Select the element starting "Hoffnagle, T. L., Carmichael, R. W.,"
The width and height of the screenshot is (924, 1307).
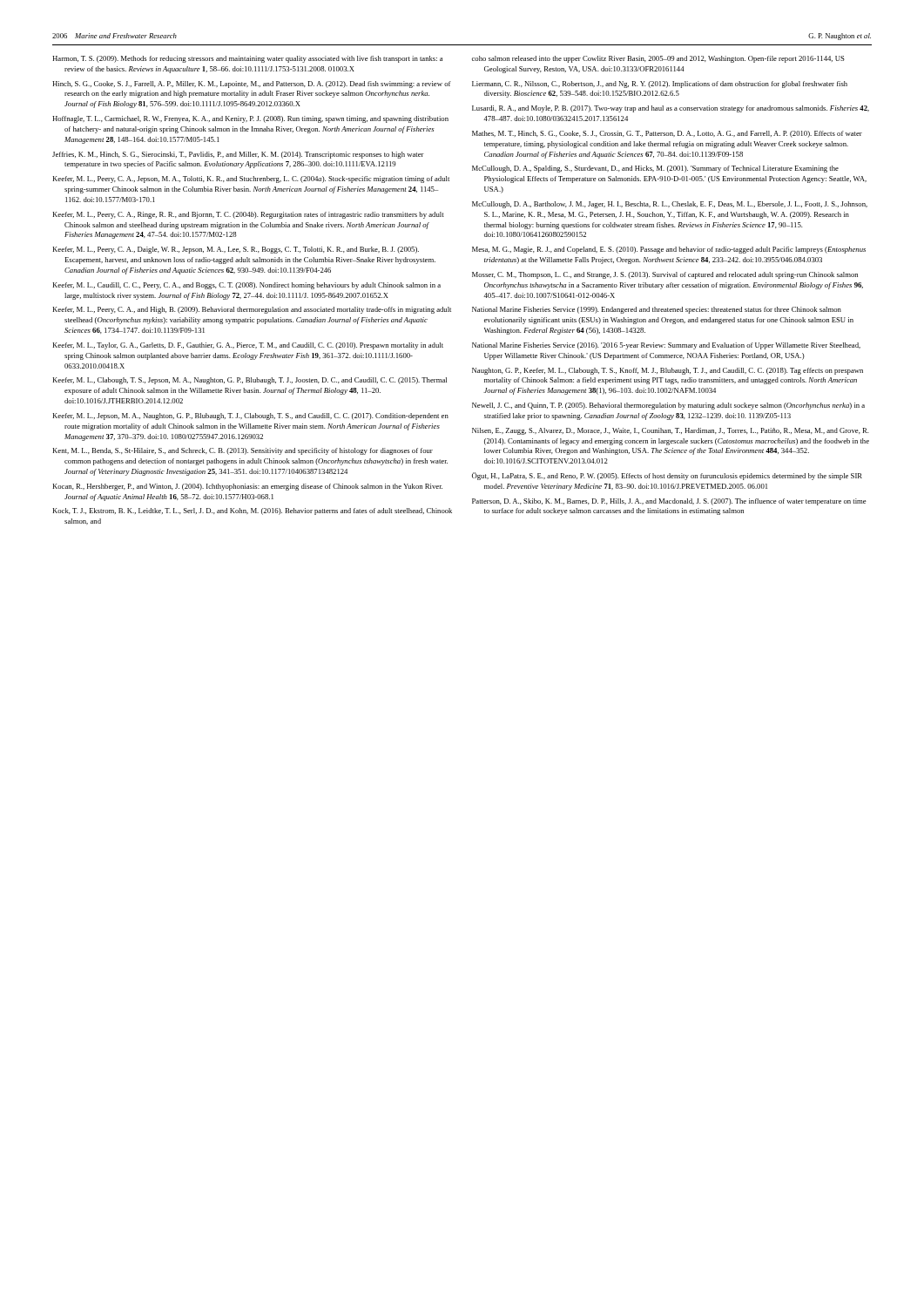point(250,129)
